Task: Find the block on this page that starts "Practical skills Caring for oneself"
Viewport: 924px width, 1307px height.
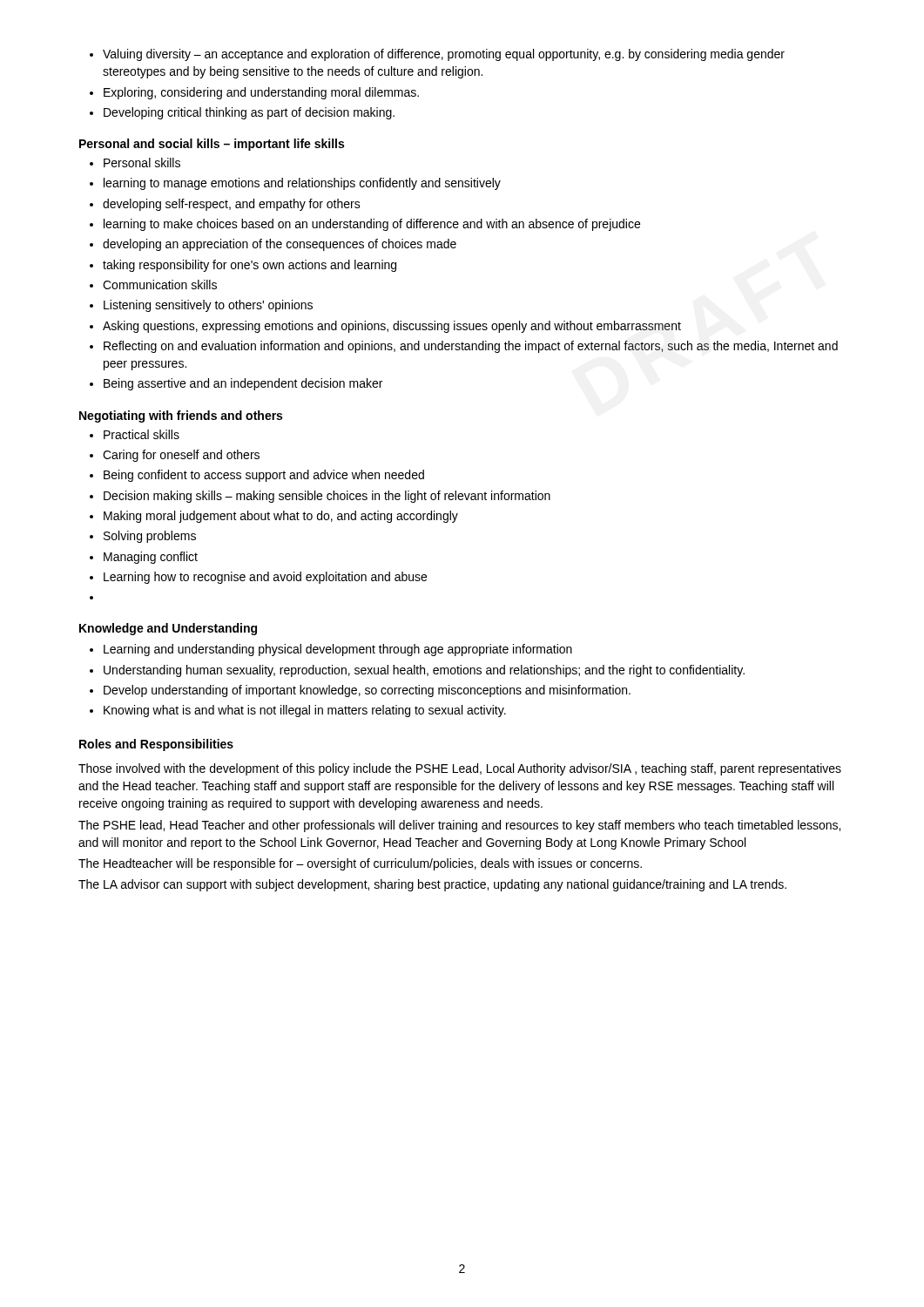Action: [462, 516]
